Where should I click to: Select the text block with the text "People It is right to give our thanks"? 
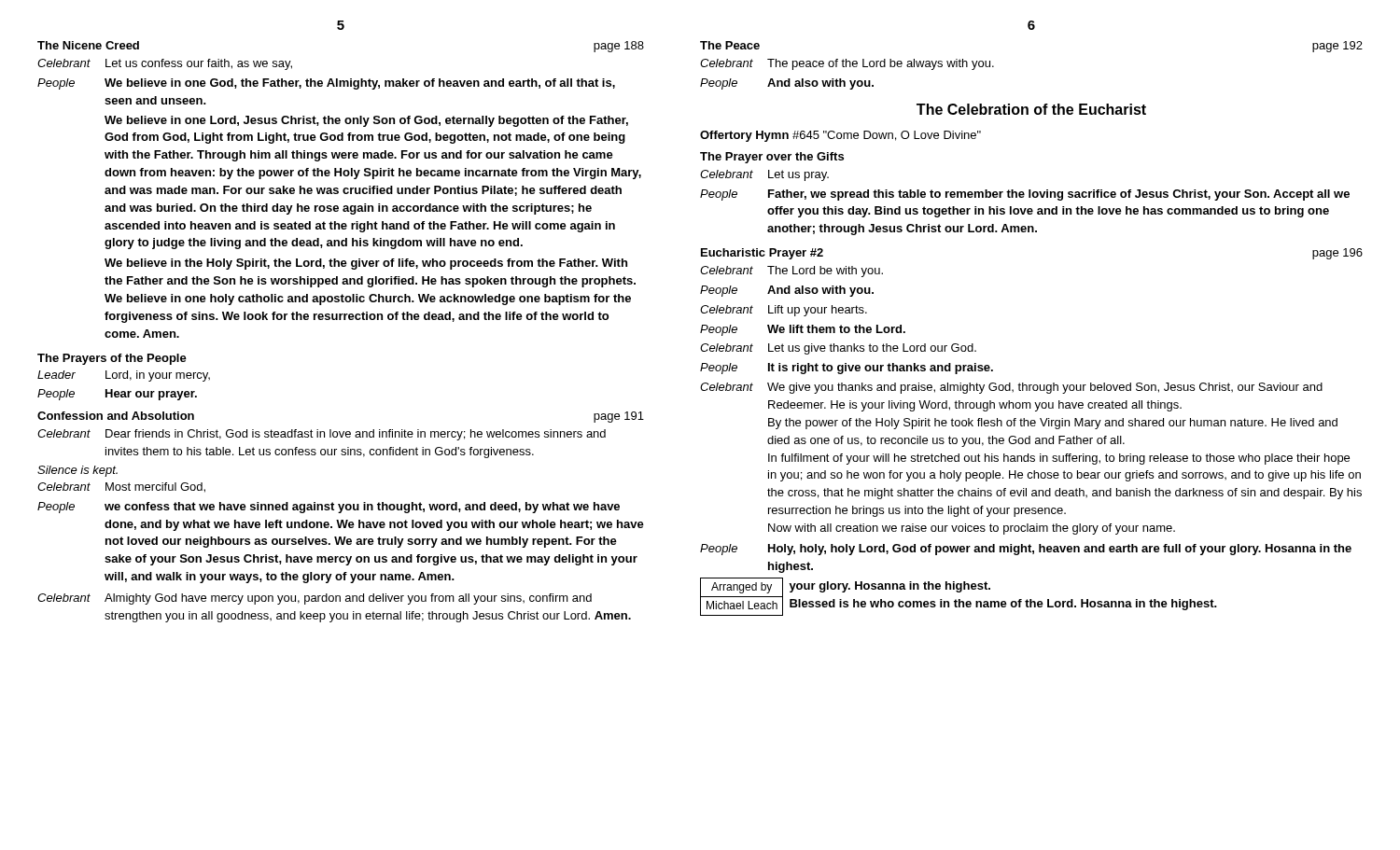tap(847, 369)
